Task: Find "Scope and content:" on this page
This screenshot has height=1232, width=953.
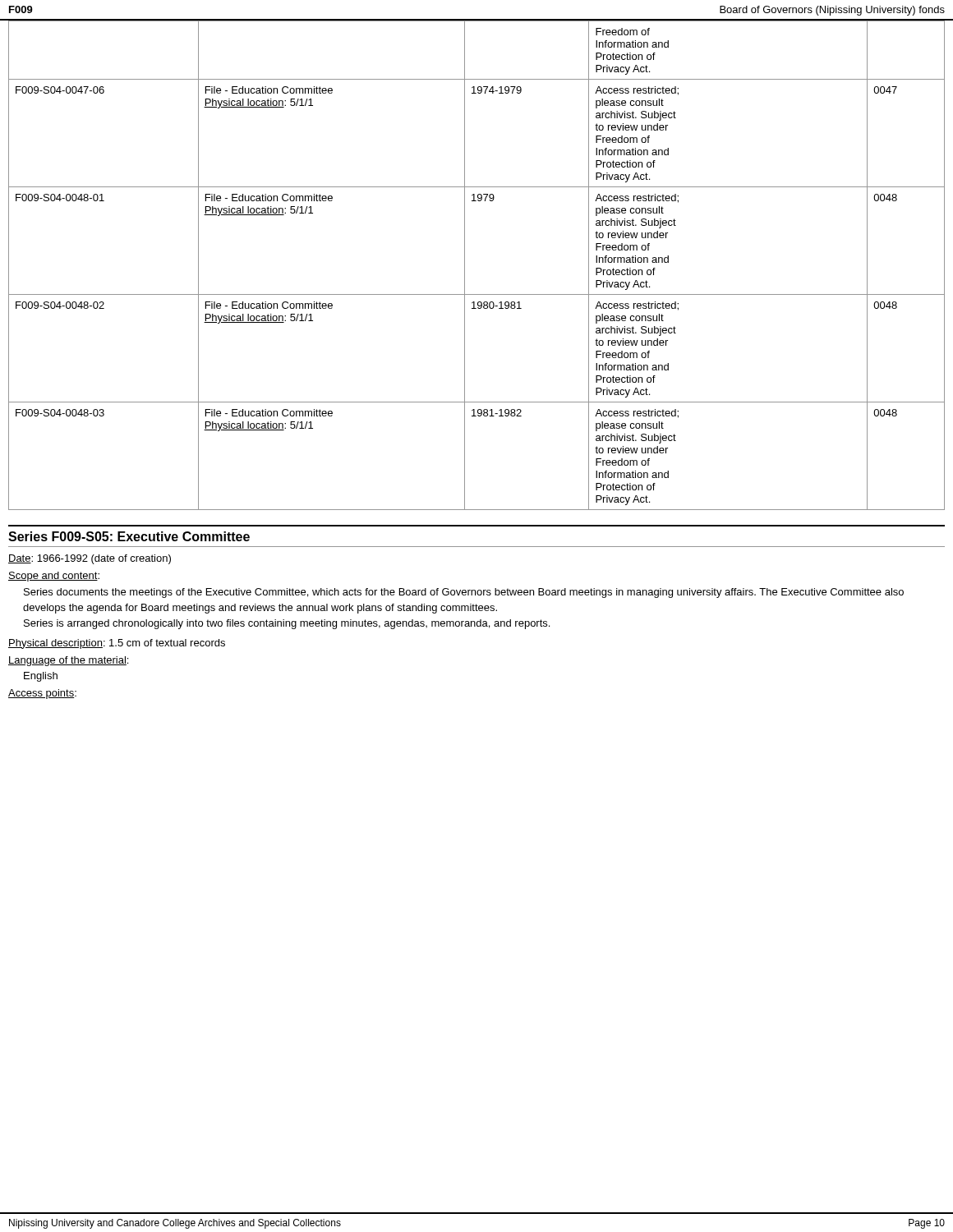Action: pos(54,575)
